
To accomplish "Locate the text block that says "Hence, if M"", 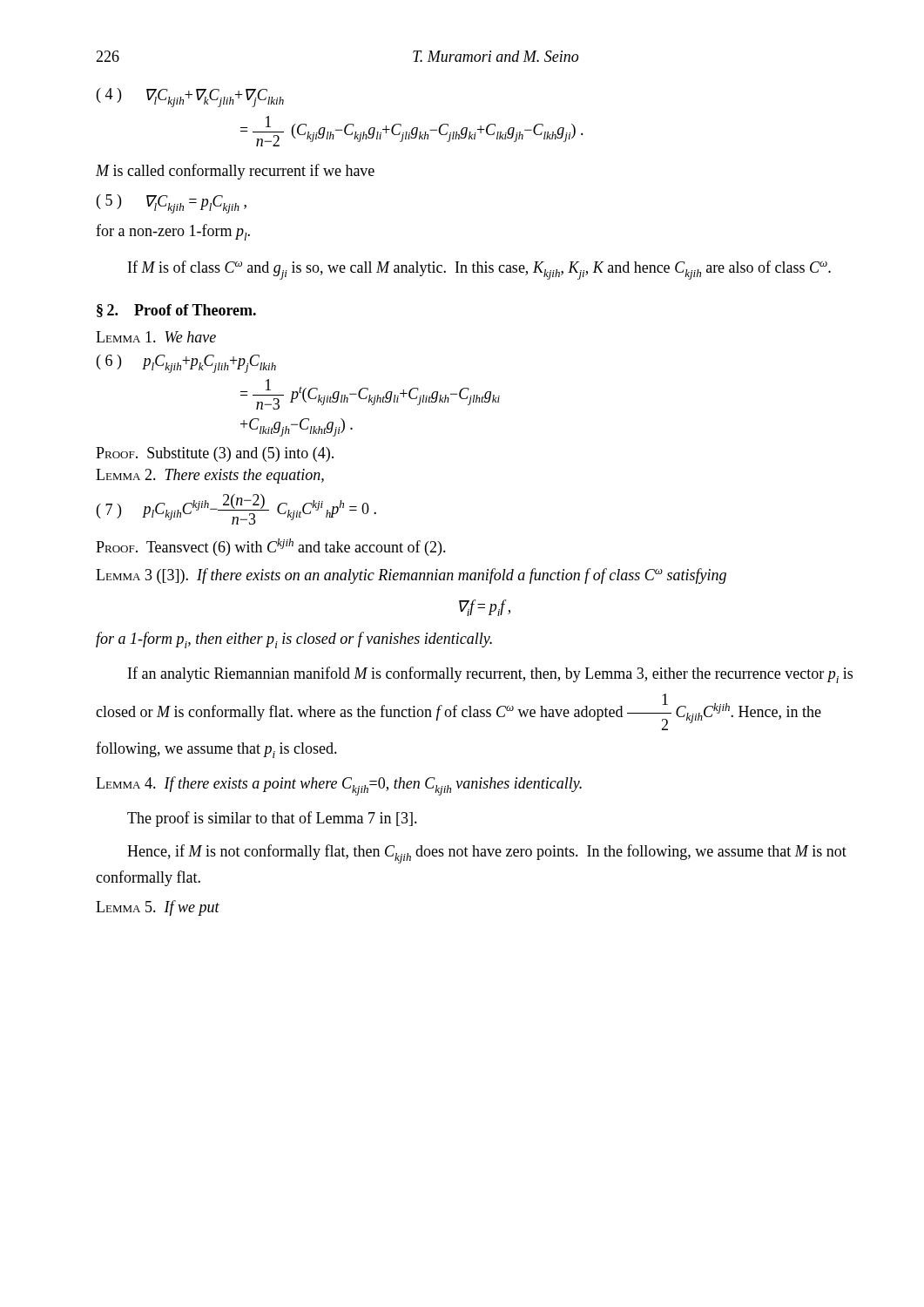I will [x=471, y=864].
